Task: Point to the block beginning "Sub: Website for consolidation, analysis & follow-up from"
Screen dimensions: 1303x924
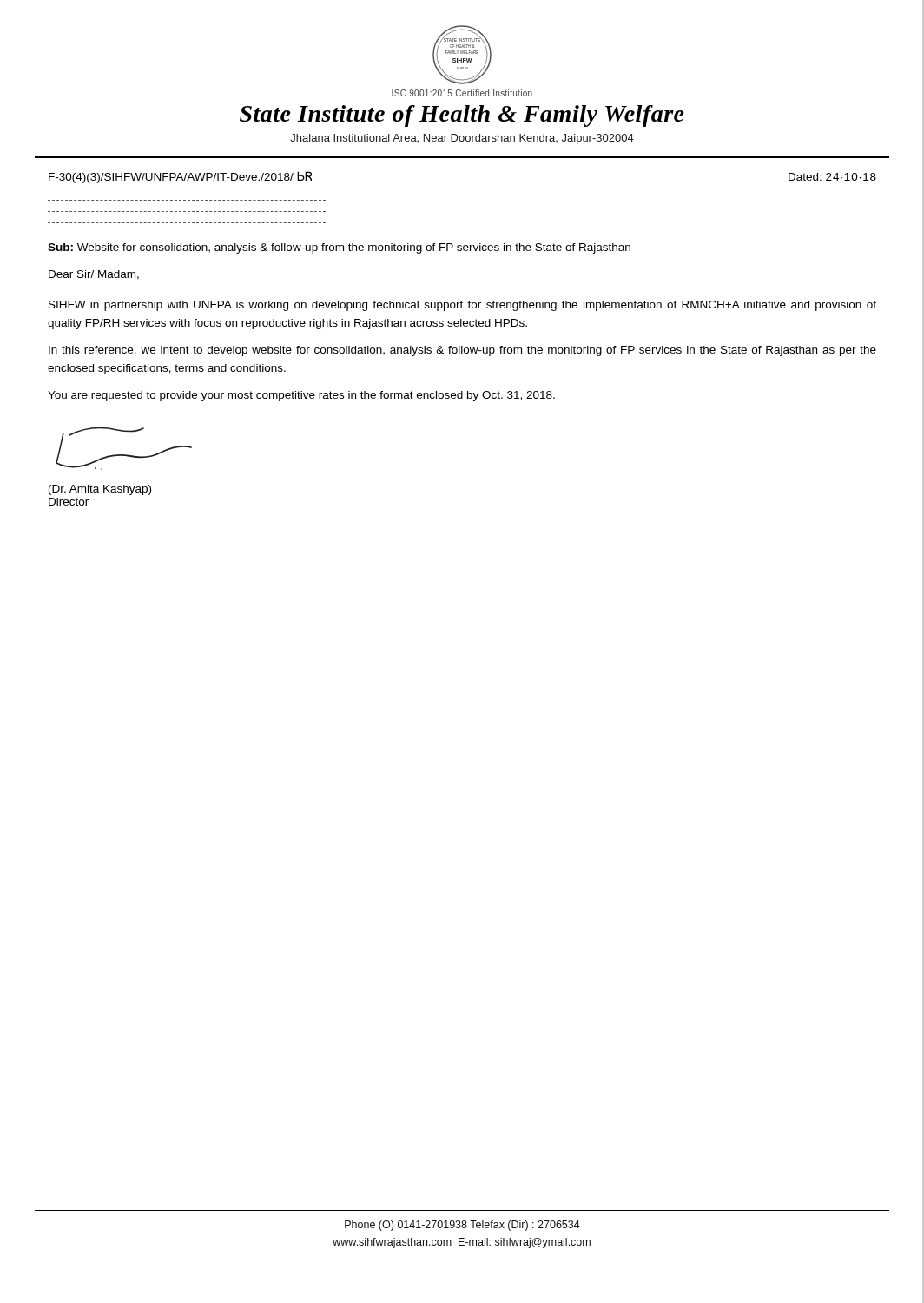Action: [339, 247]
